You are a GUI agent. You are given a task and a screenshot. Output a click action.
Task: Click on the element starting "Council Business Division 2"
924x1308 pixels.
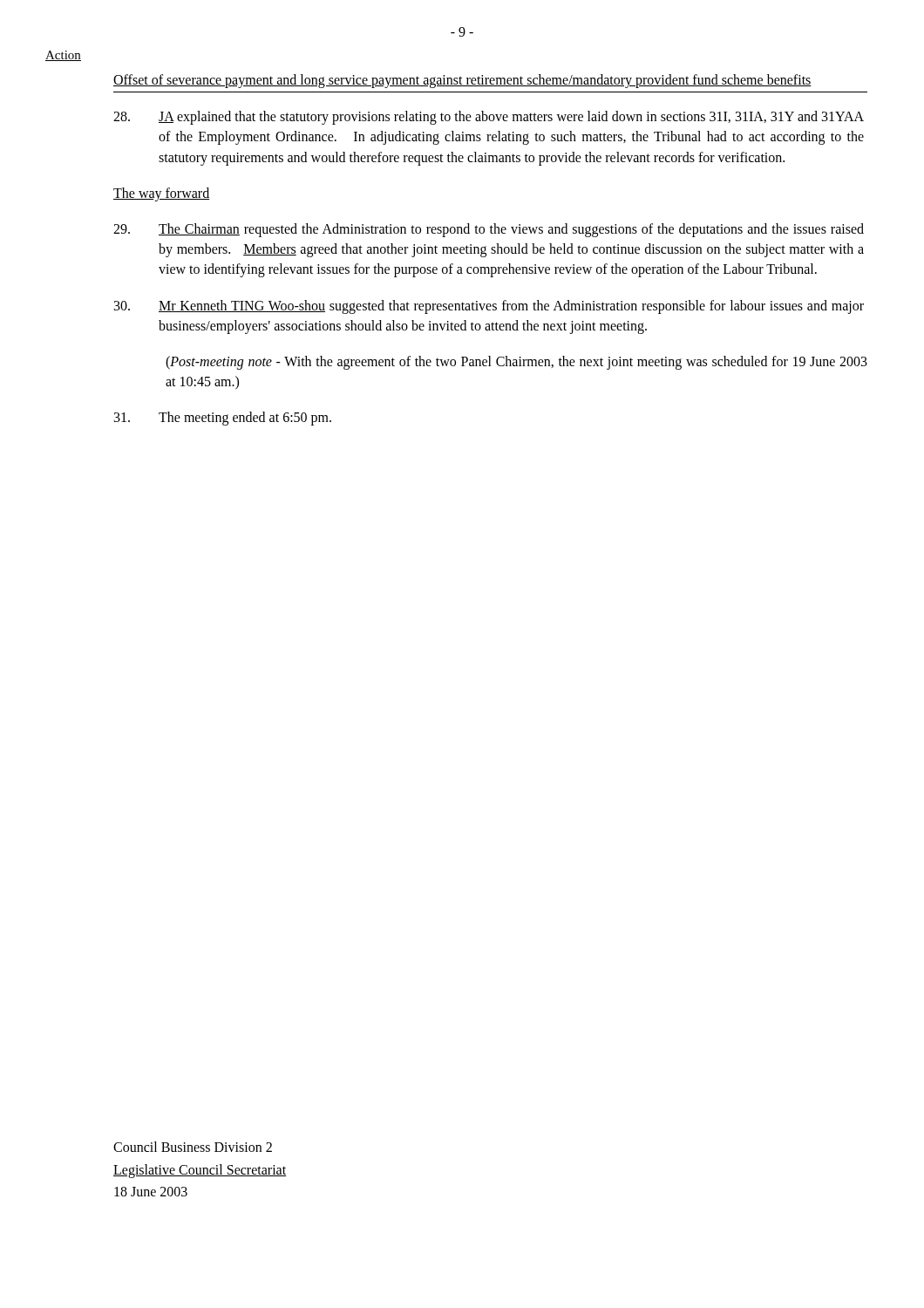click(200, 1170)
